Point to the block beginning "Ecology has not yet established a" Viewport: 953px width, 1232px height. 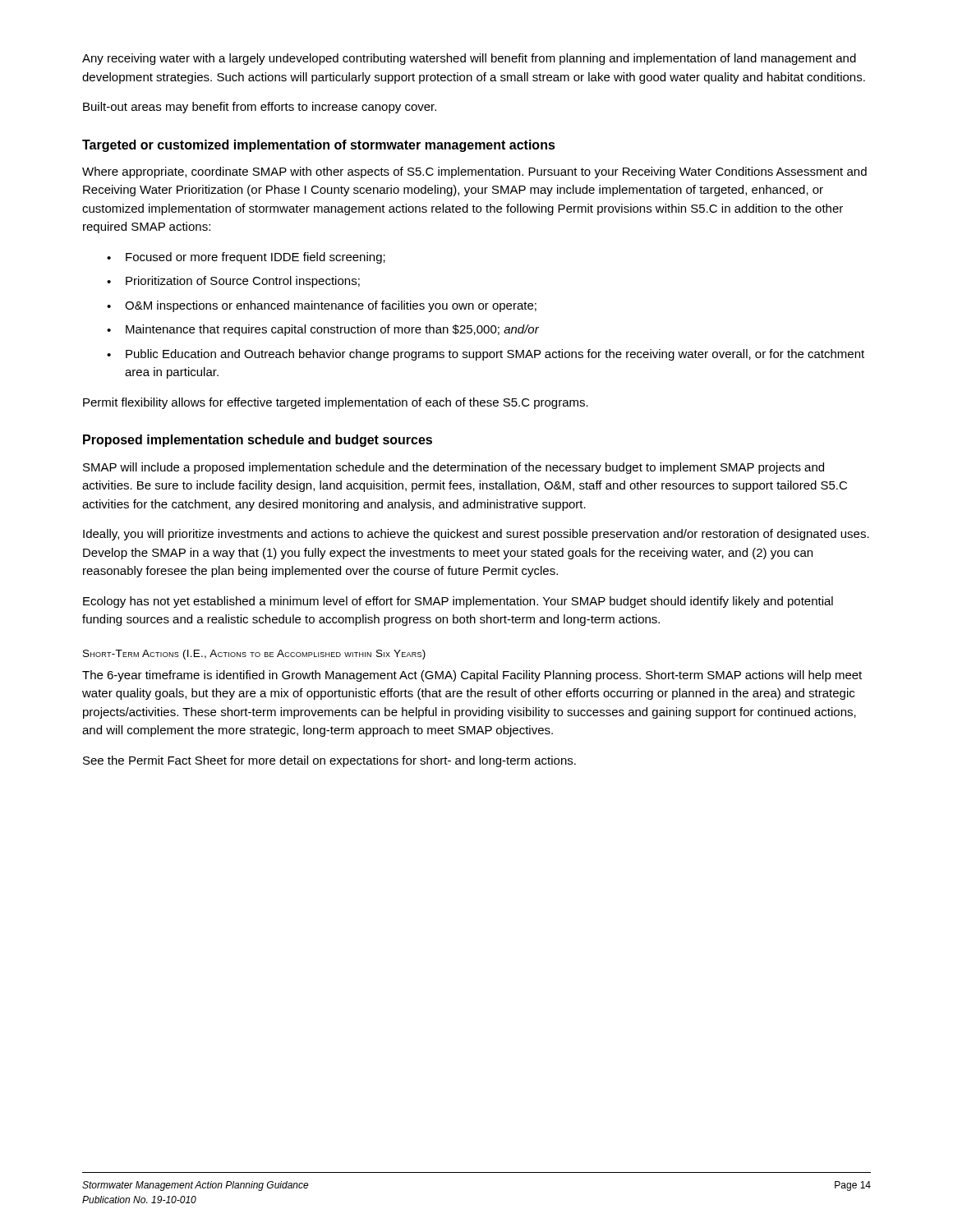click(458, 610)
